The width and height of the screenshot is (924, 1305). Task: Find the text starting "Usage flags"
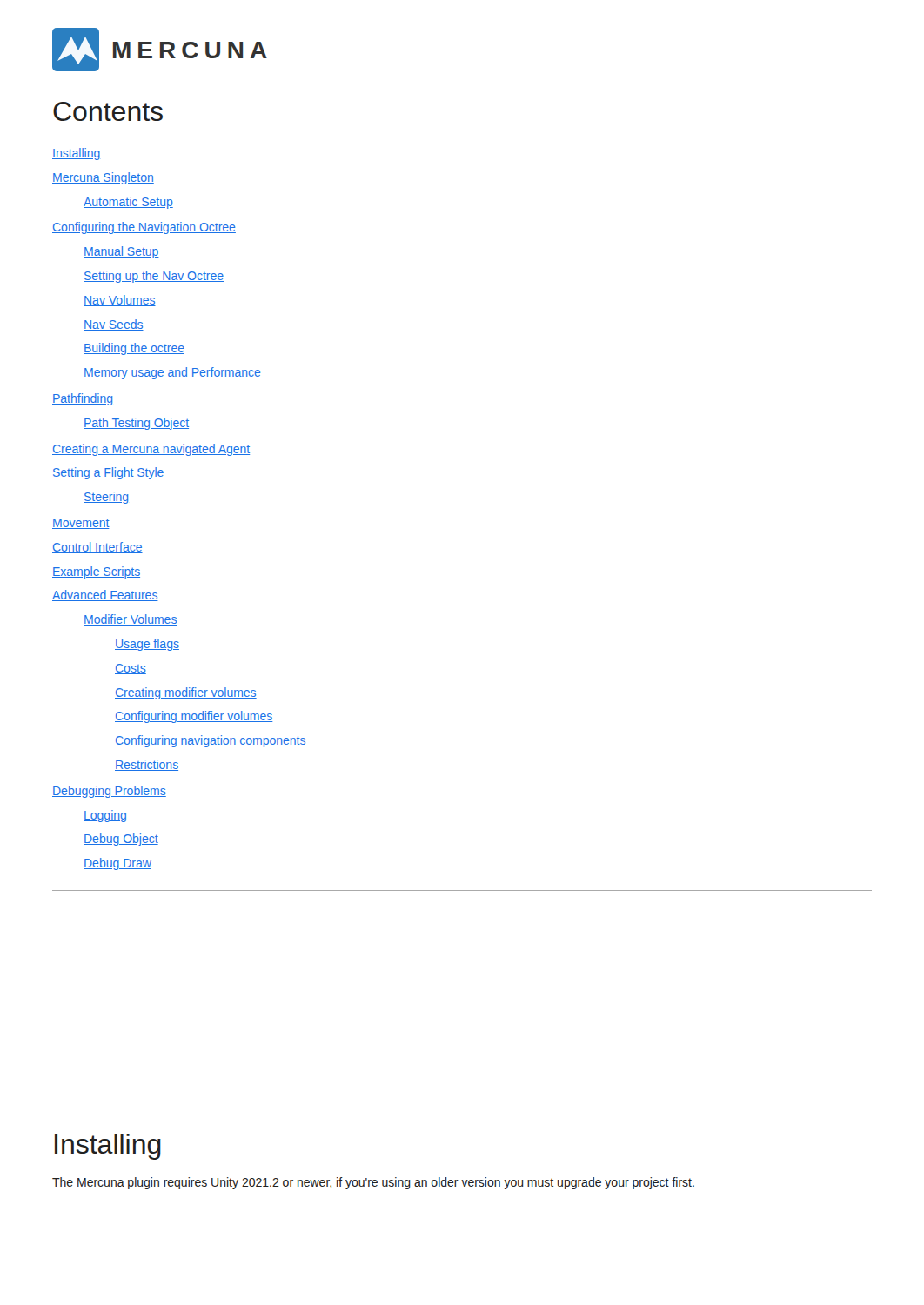point(147,645)
